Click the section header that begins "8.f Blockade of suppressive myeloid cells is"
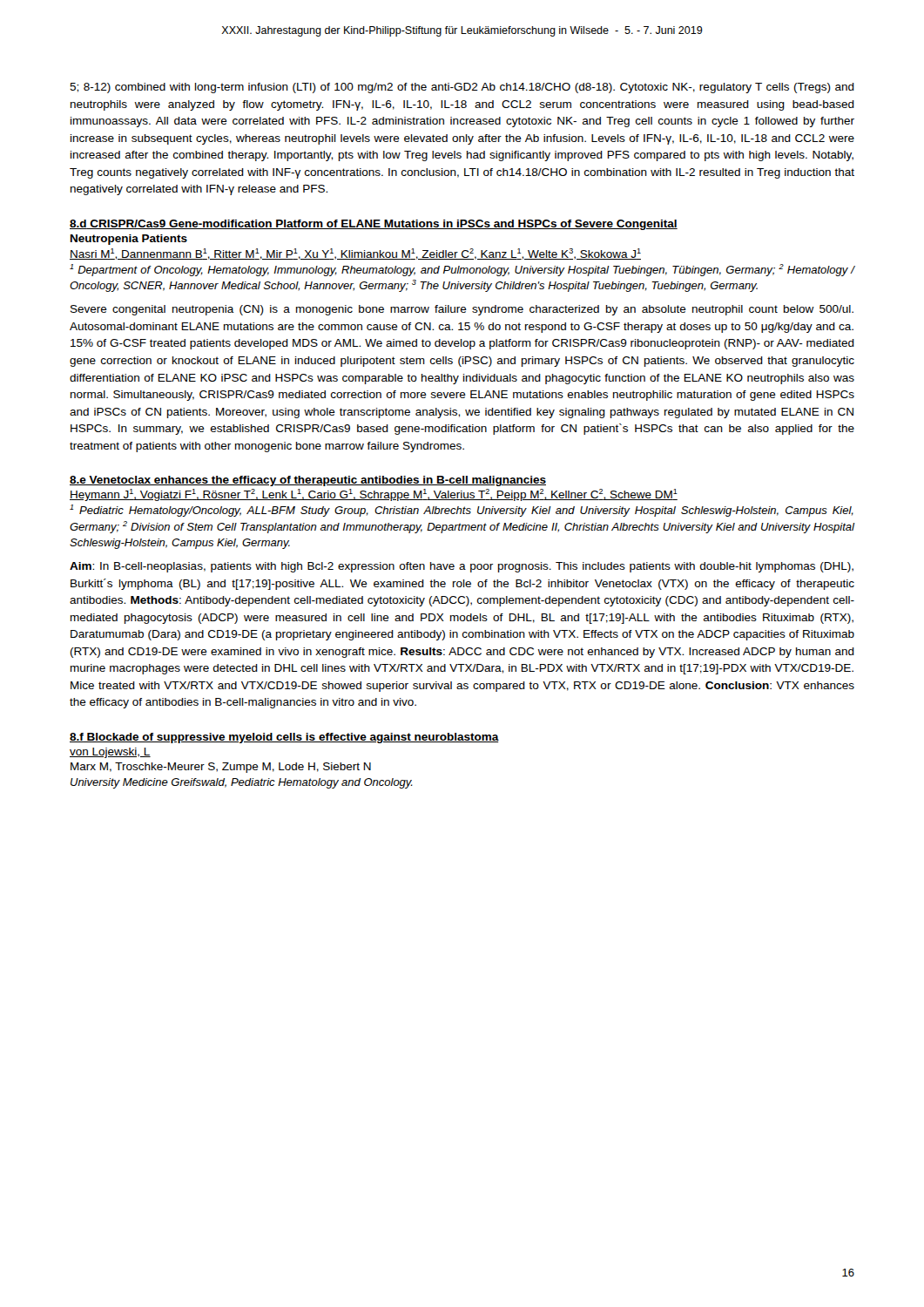This screenshot has height=1307, width=924. click(284, 737)
